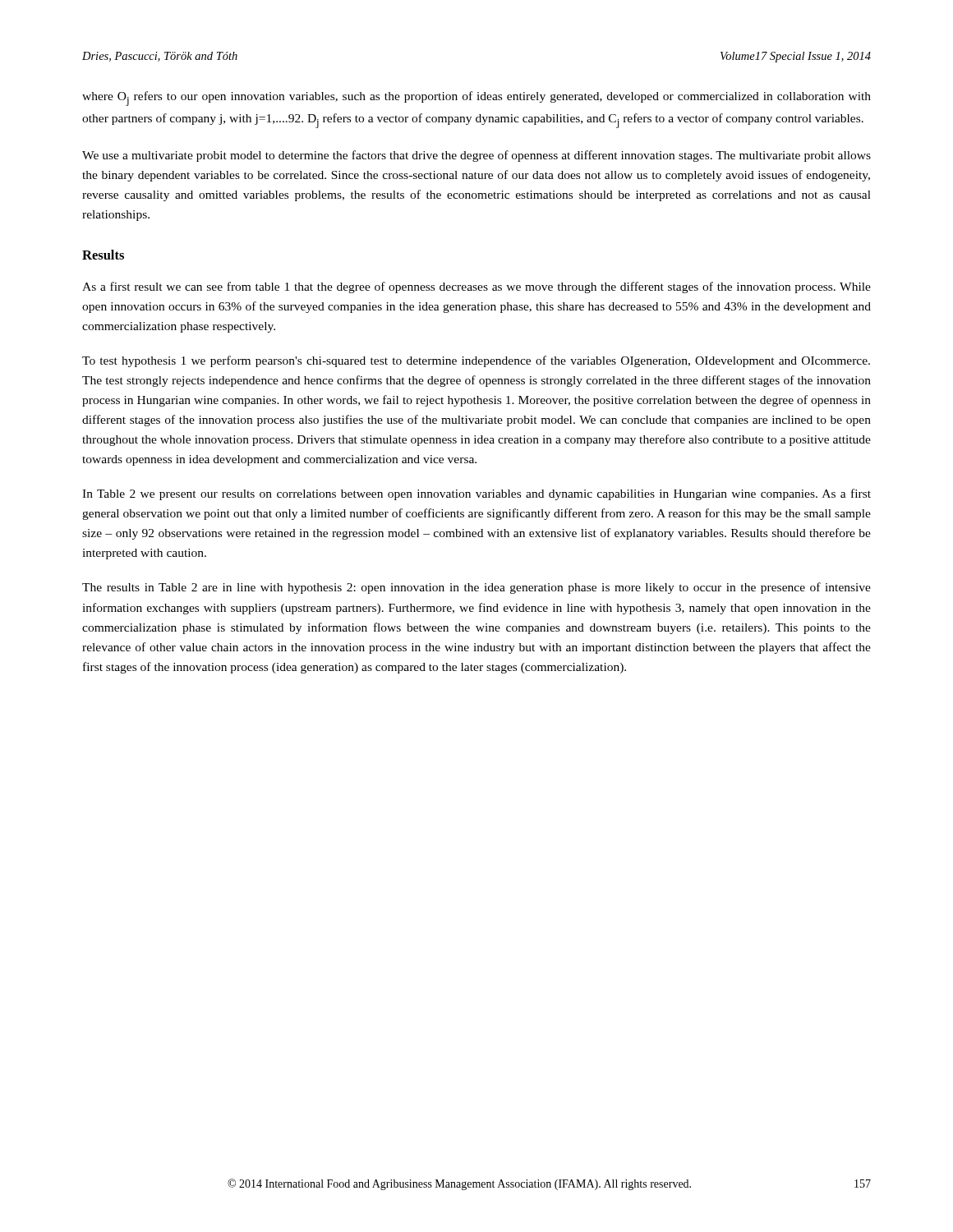This screenshot has height=1232, width=953.
Task: Point to the block beginning "where Oj refers"
Action: (x=476, y=108)
